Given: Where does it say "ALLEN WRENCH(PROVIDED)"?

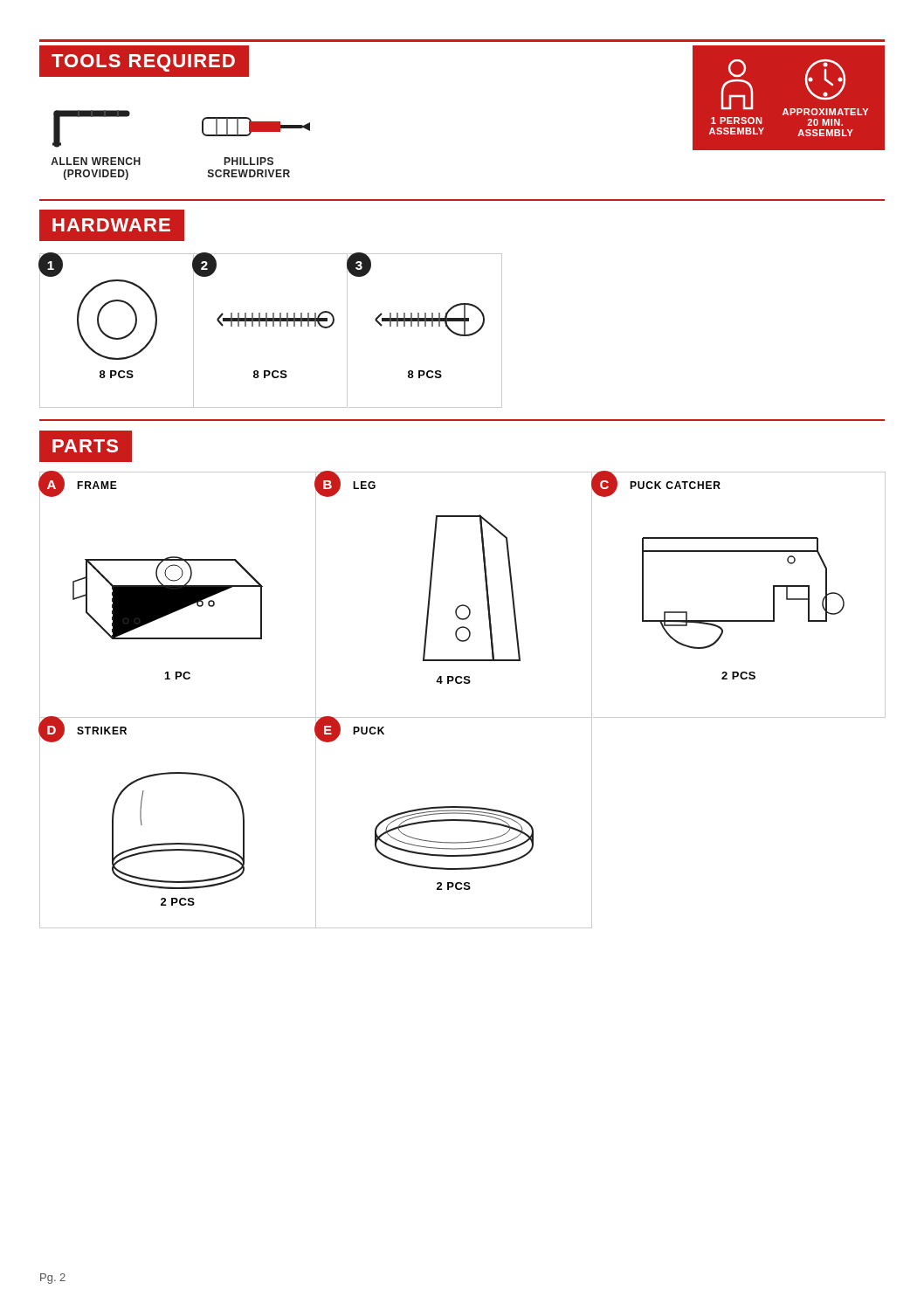Looking at the screenshot, I should [96, 168].
